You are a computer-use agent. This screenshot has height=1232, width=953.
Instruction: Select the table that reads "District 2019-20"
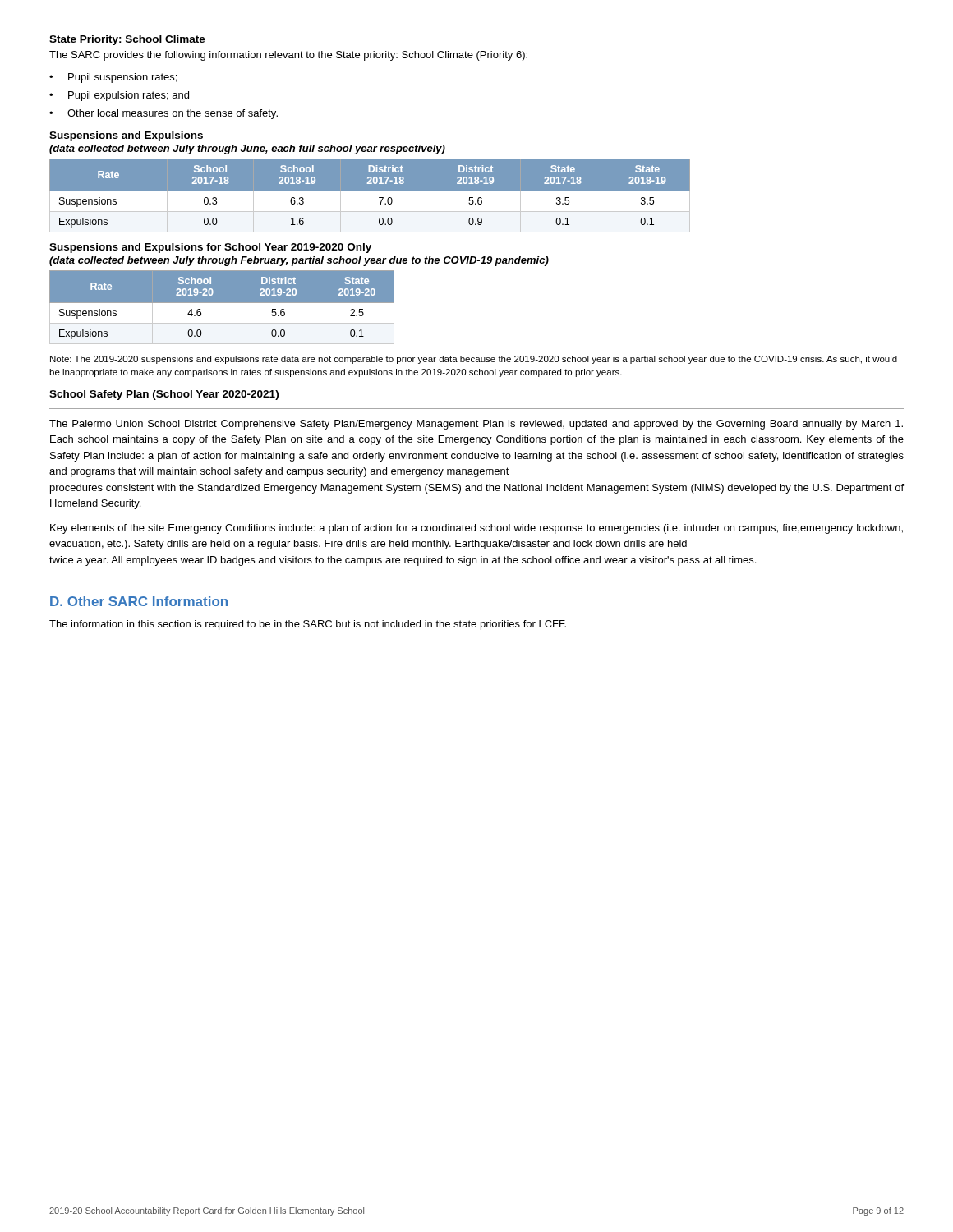[x=476, y=308]
